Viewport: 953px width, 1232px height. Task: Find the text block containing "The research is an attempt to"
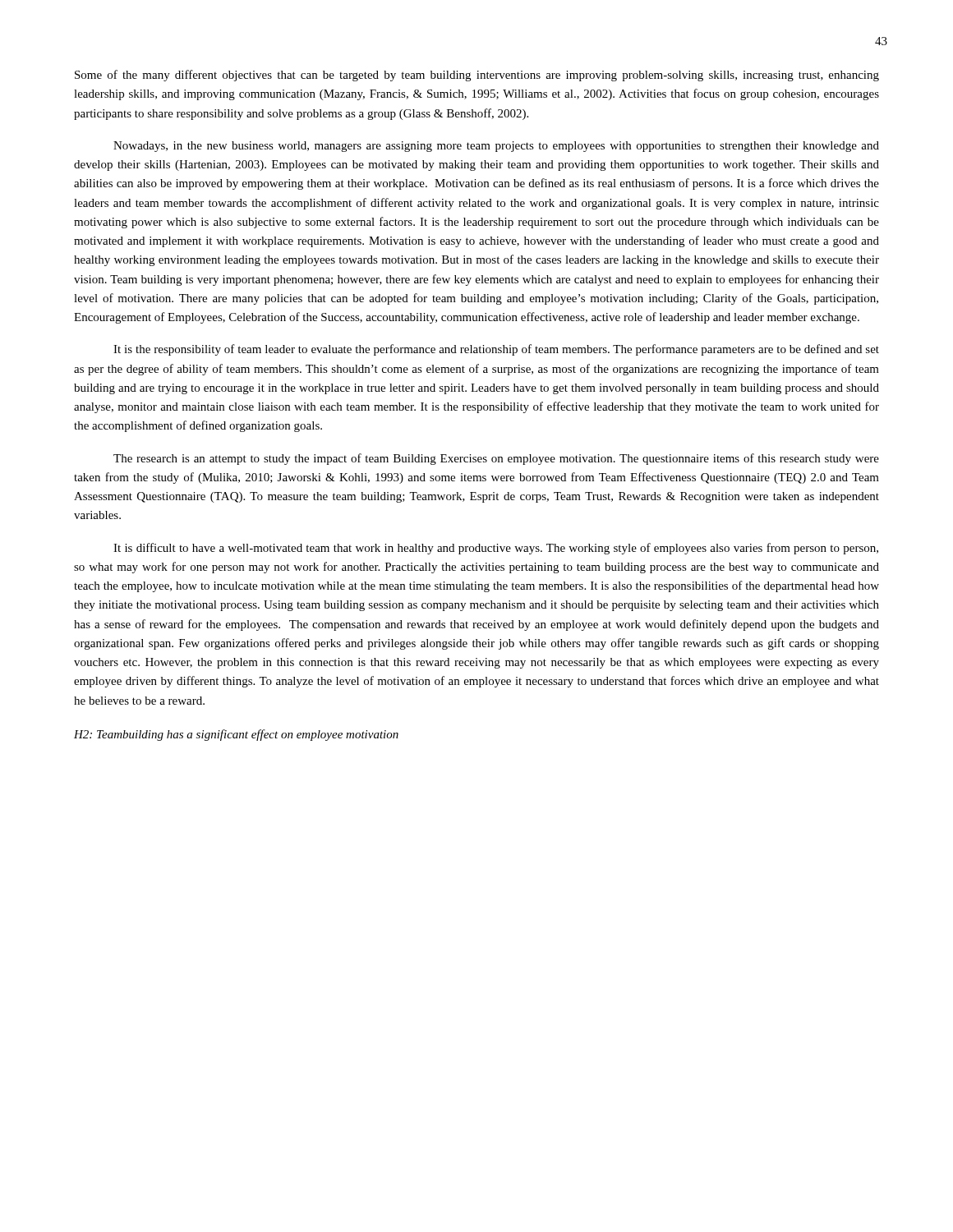point(476,487)
